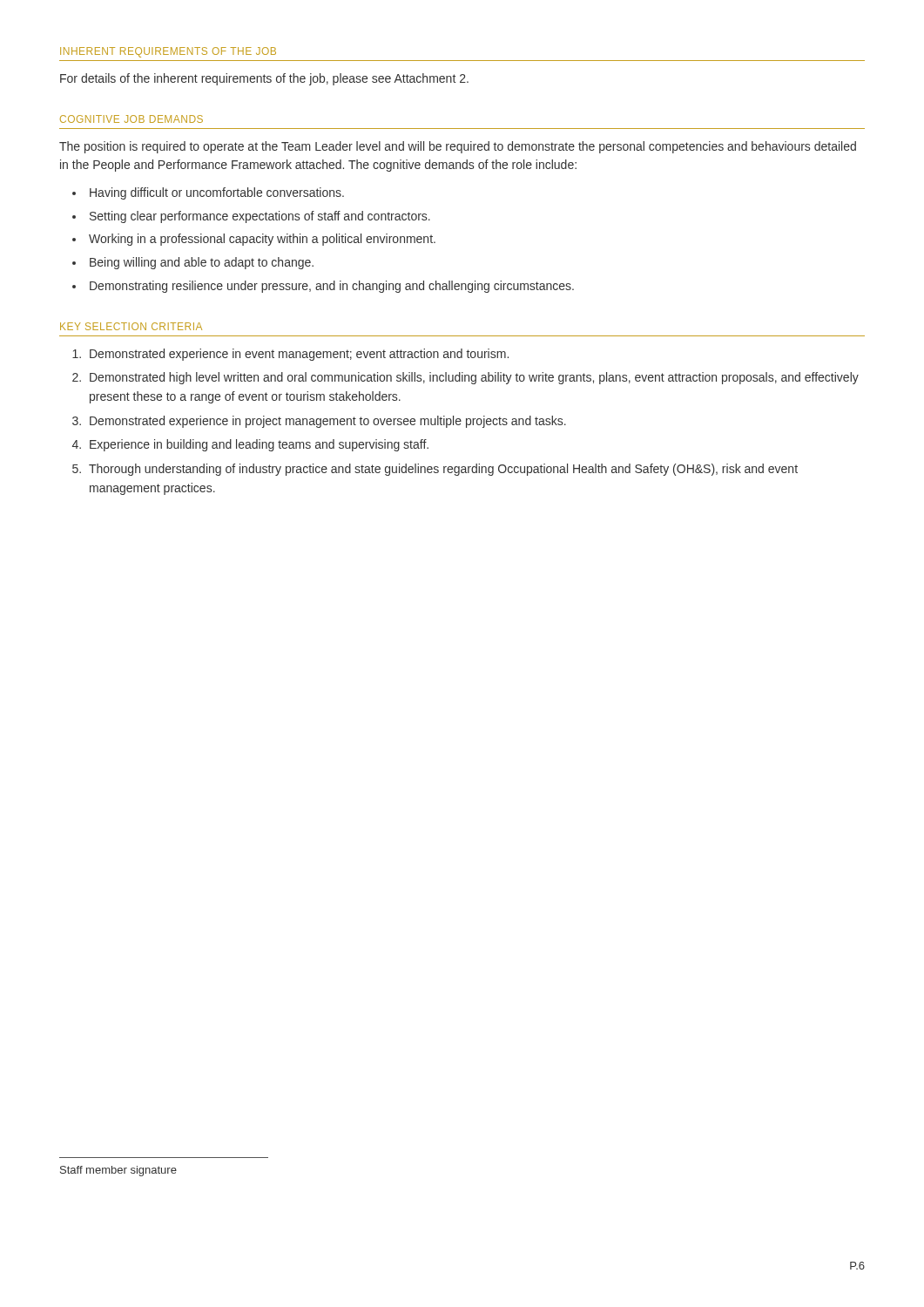Find the text starting "Demonstrating resilience under pressure,"
924x1307 pixels.
(x=332, y=286)
